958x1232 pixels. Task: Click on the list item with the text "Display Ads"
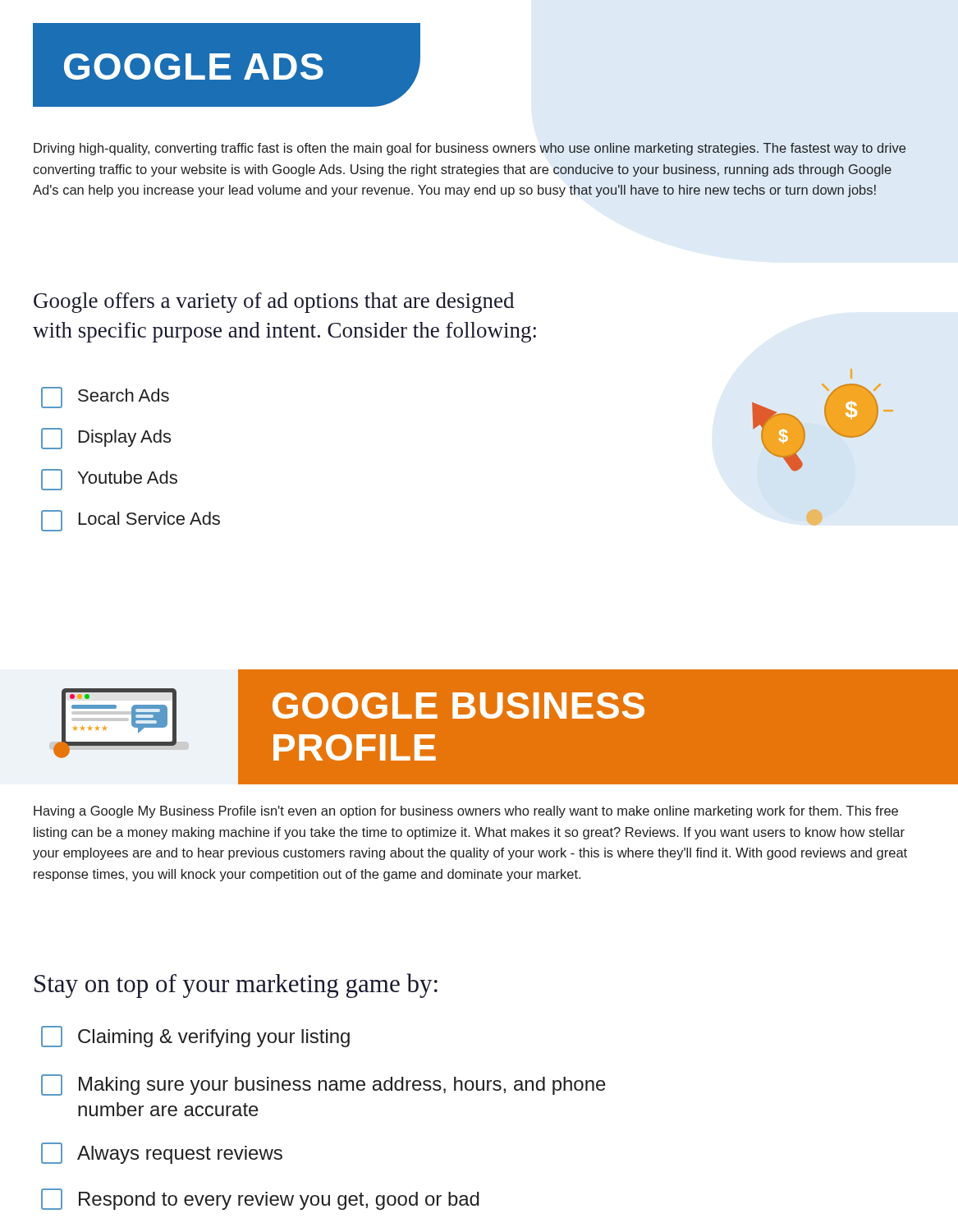click(x=106, y=437)
